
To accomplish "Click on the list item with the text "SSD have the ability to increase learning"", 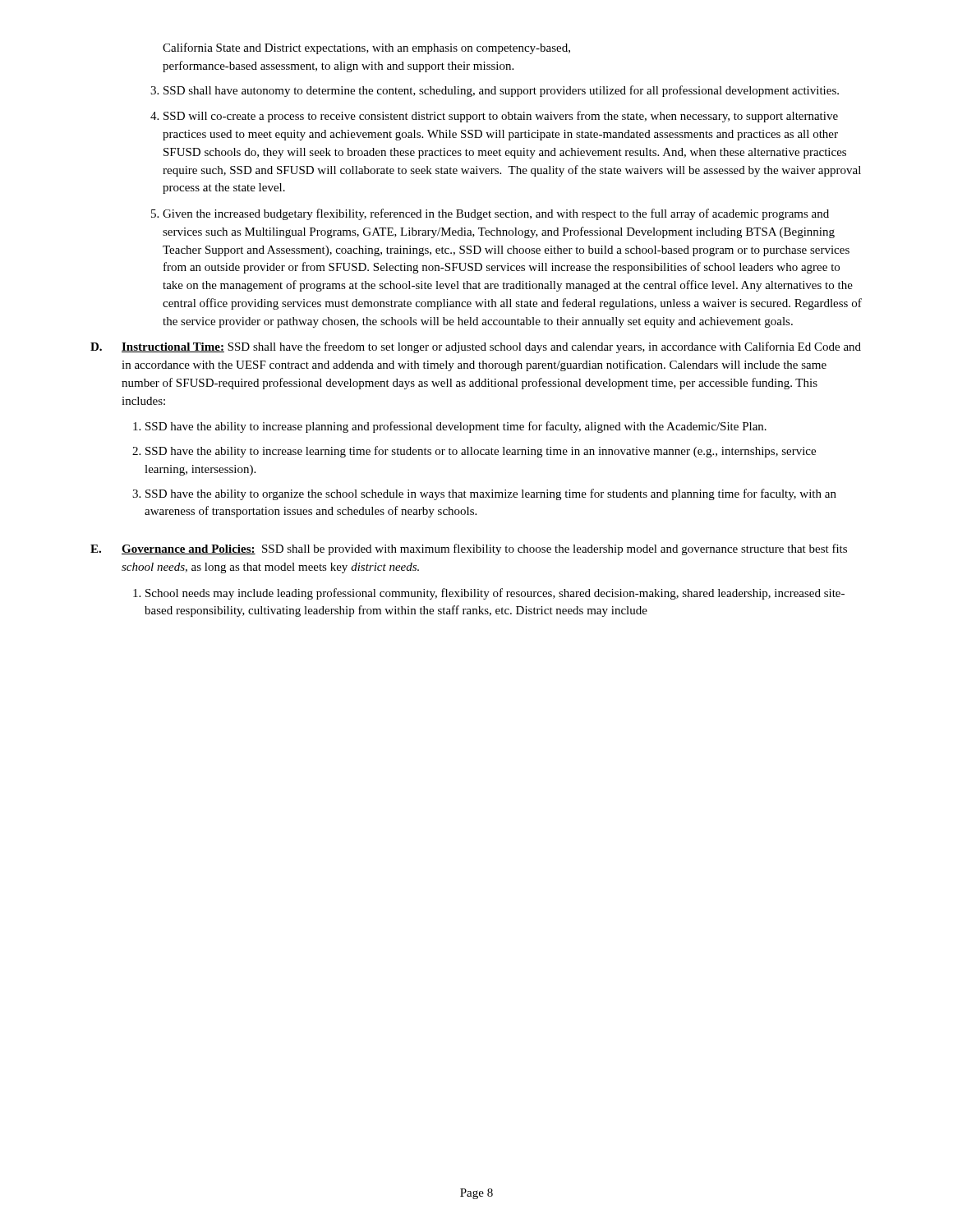I will tap(480, 460).
